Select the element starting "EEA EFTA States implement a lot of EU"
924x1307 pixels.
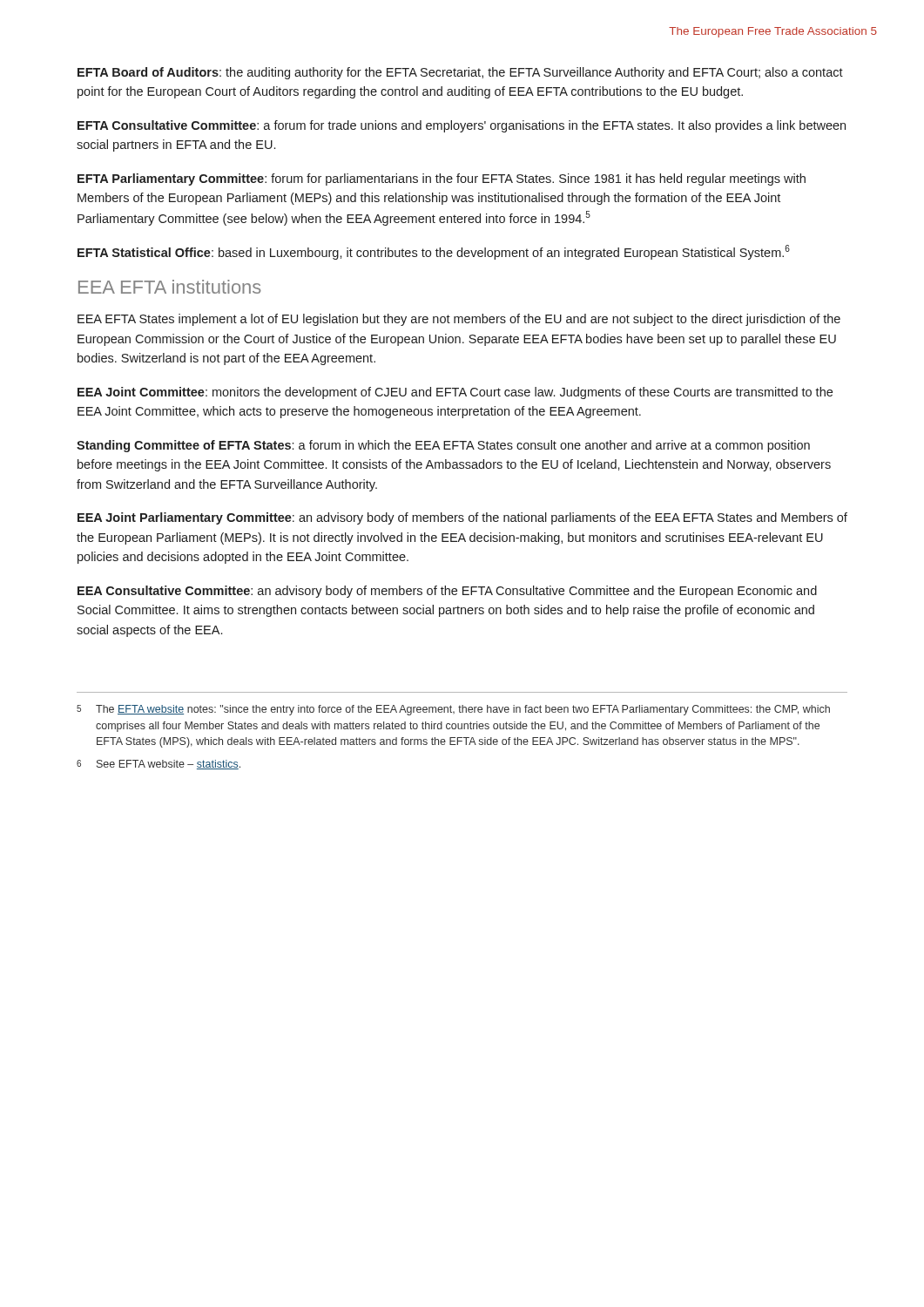click(x=459, y=339)
